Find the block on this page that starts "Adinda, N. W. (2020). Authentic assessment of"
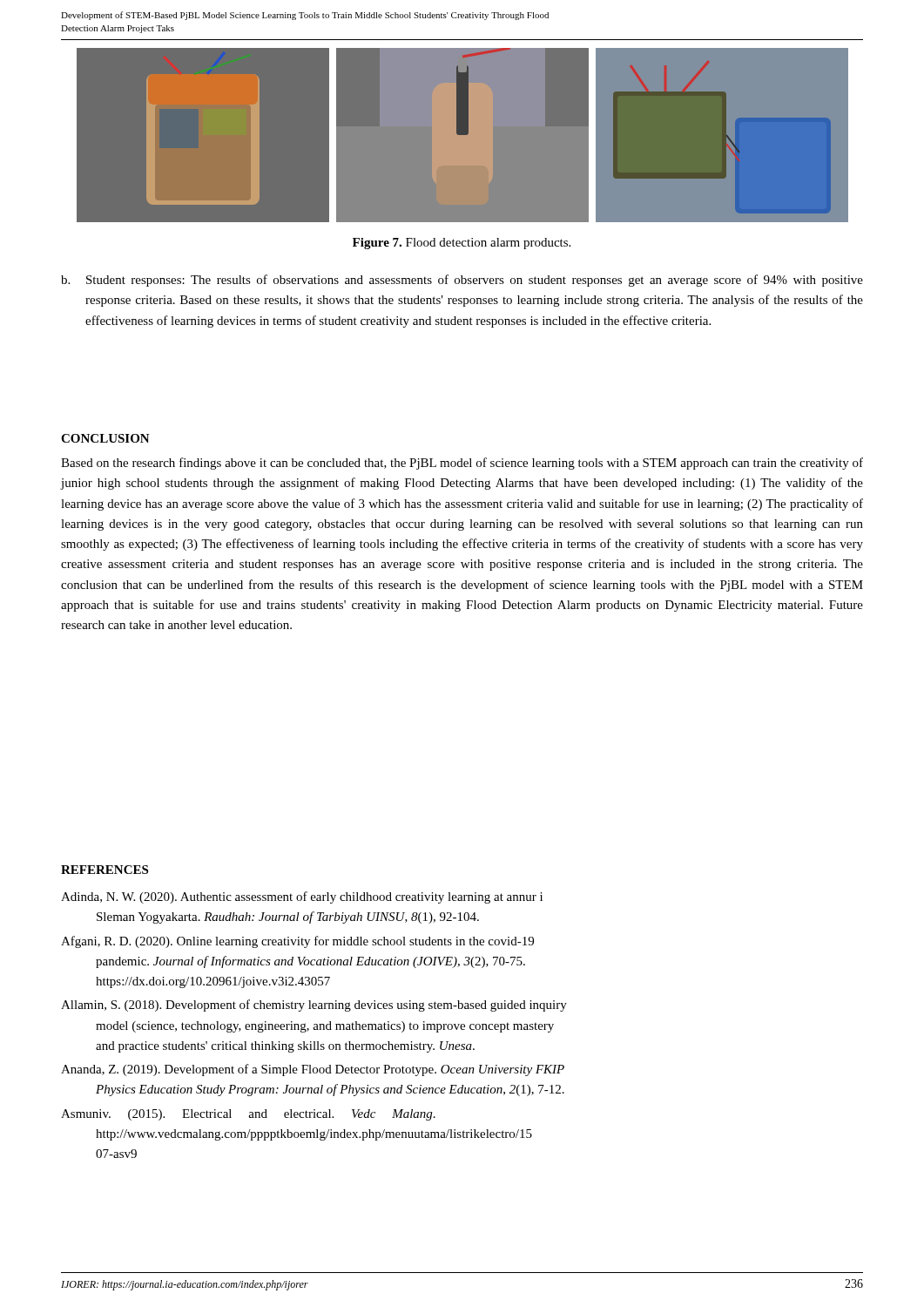 [x=462, y=1026]
